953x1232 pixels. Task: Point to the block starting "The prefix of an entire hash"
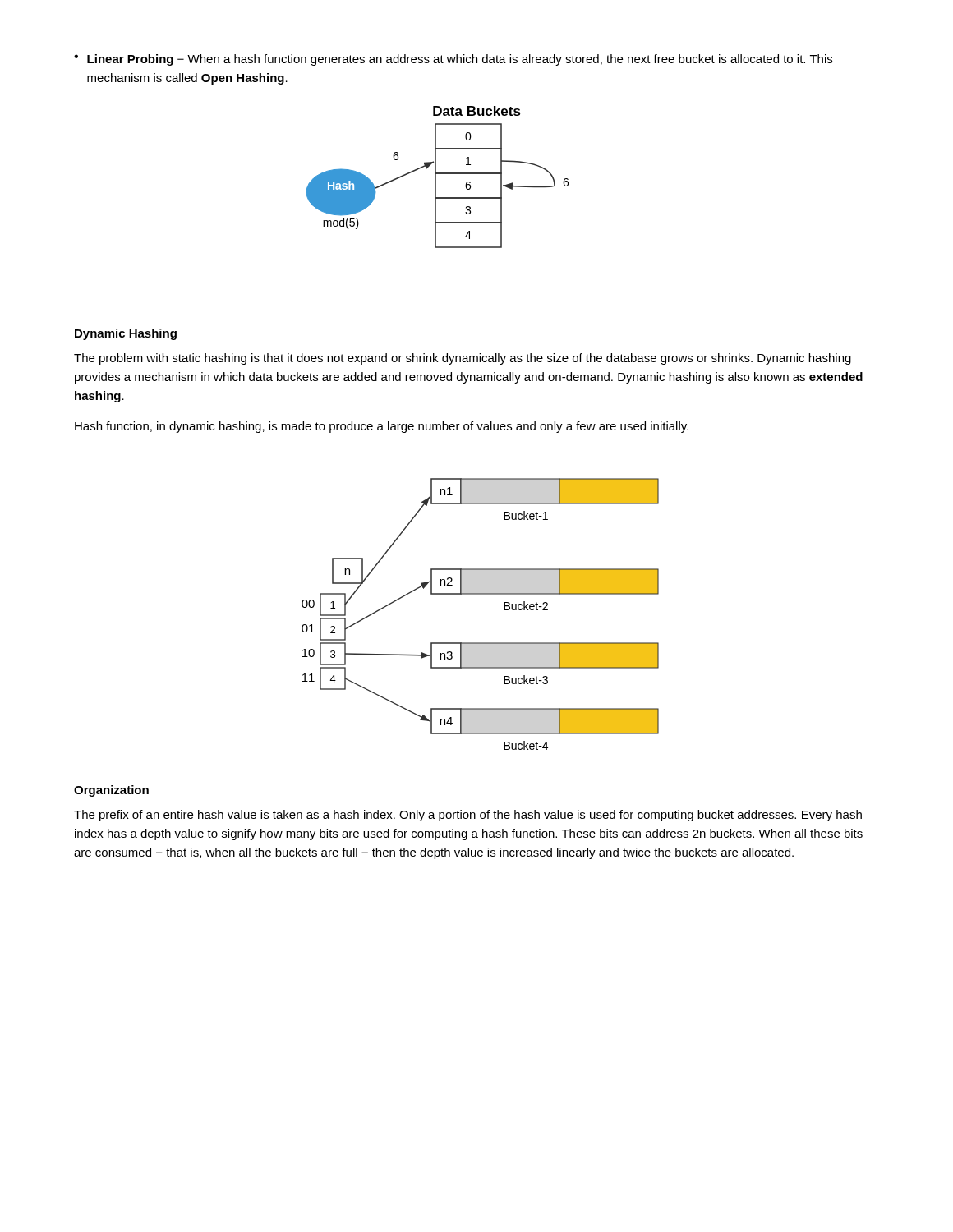coord(468,833)
